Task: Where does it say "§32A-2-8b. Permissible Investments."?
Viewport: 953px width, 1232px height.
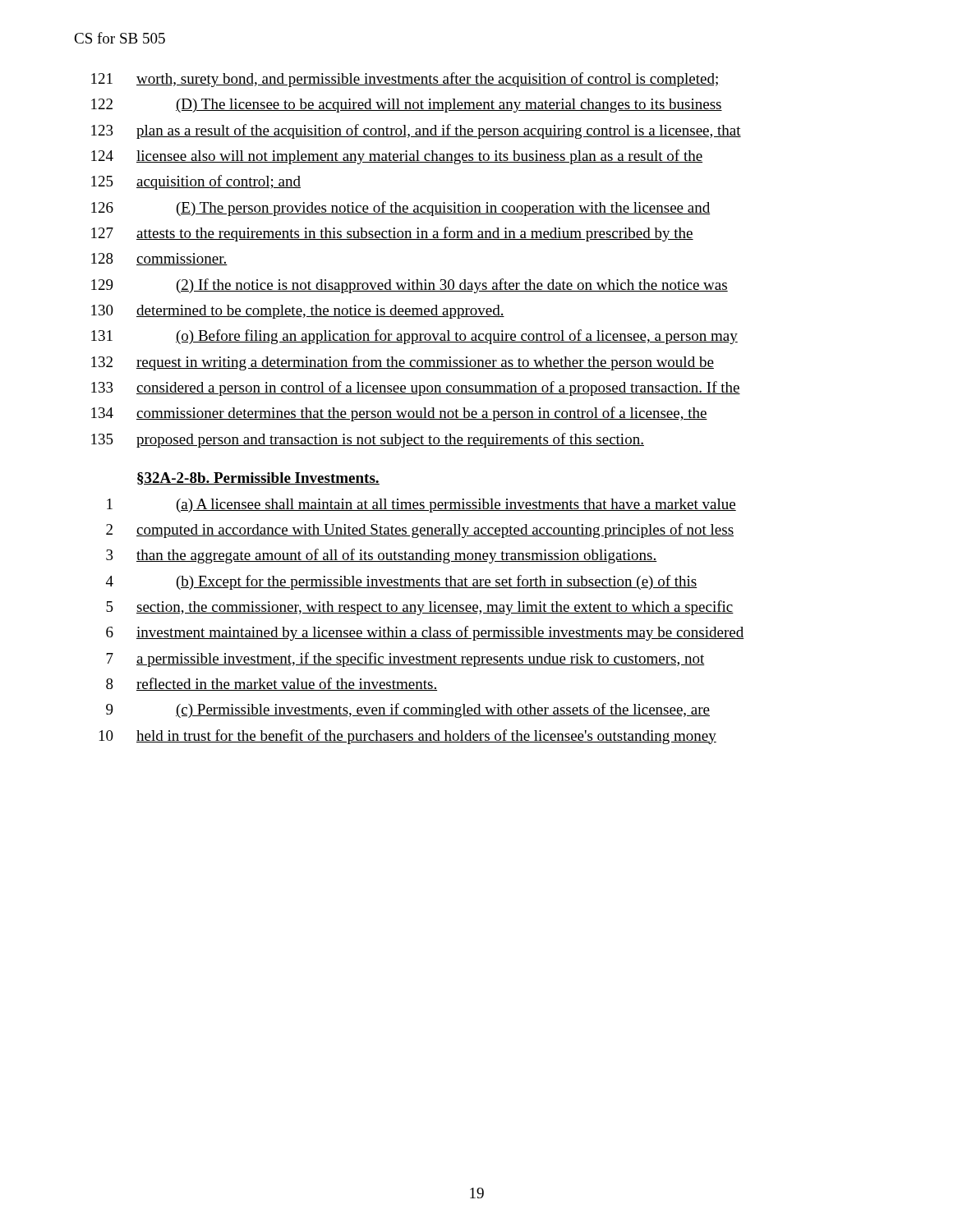Action: (x=227, y=478)
